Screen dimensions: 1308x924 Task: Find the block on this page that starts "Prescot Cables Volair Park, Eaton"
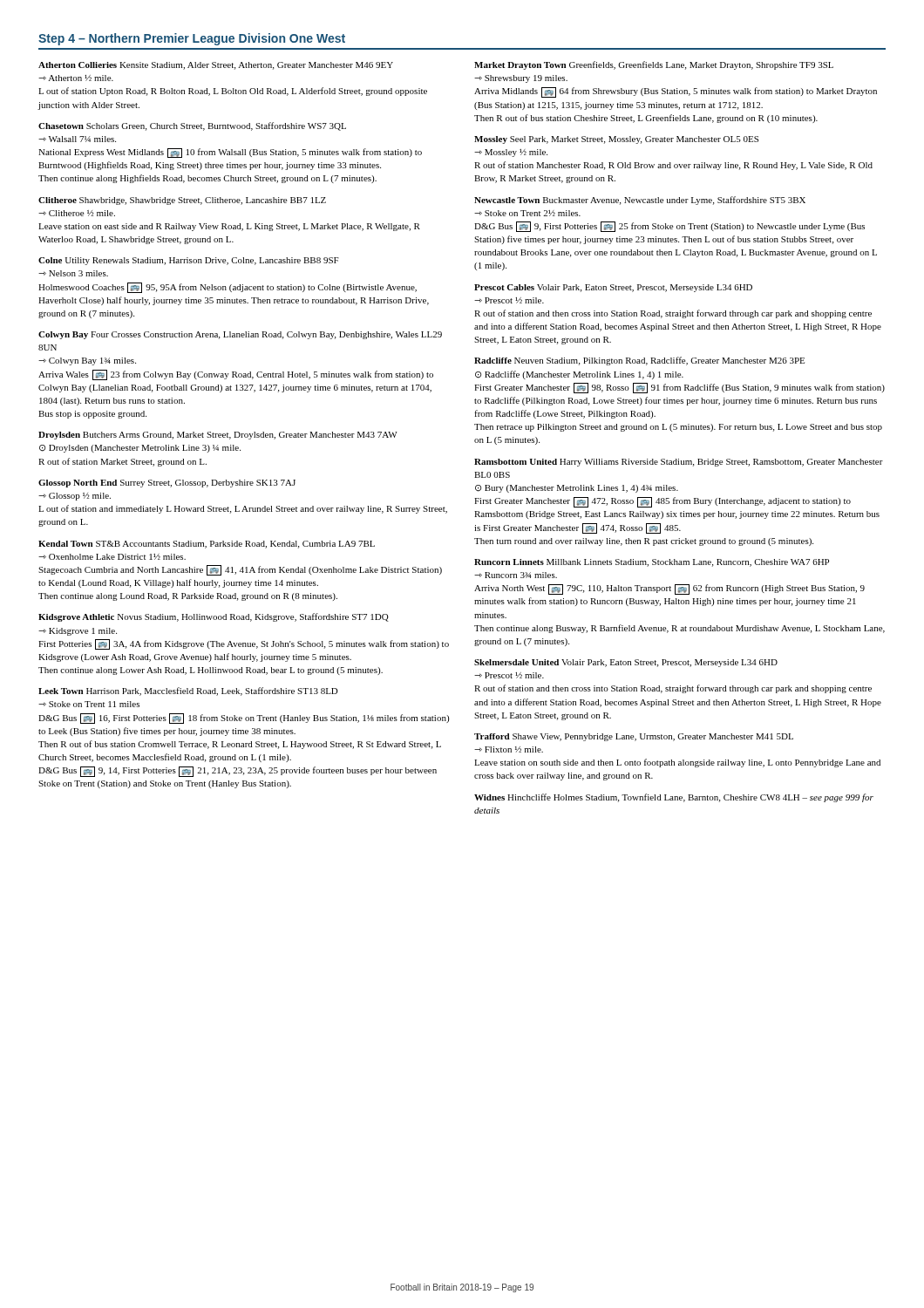click(678, 313)
